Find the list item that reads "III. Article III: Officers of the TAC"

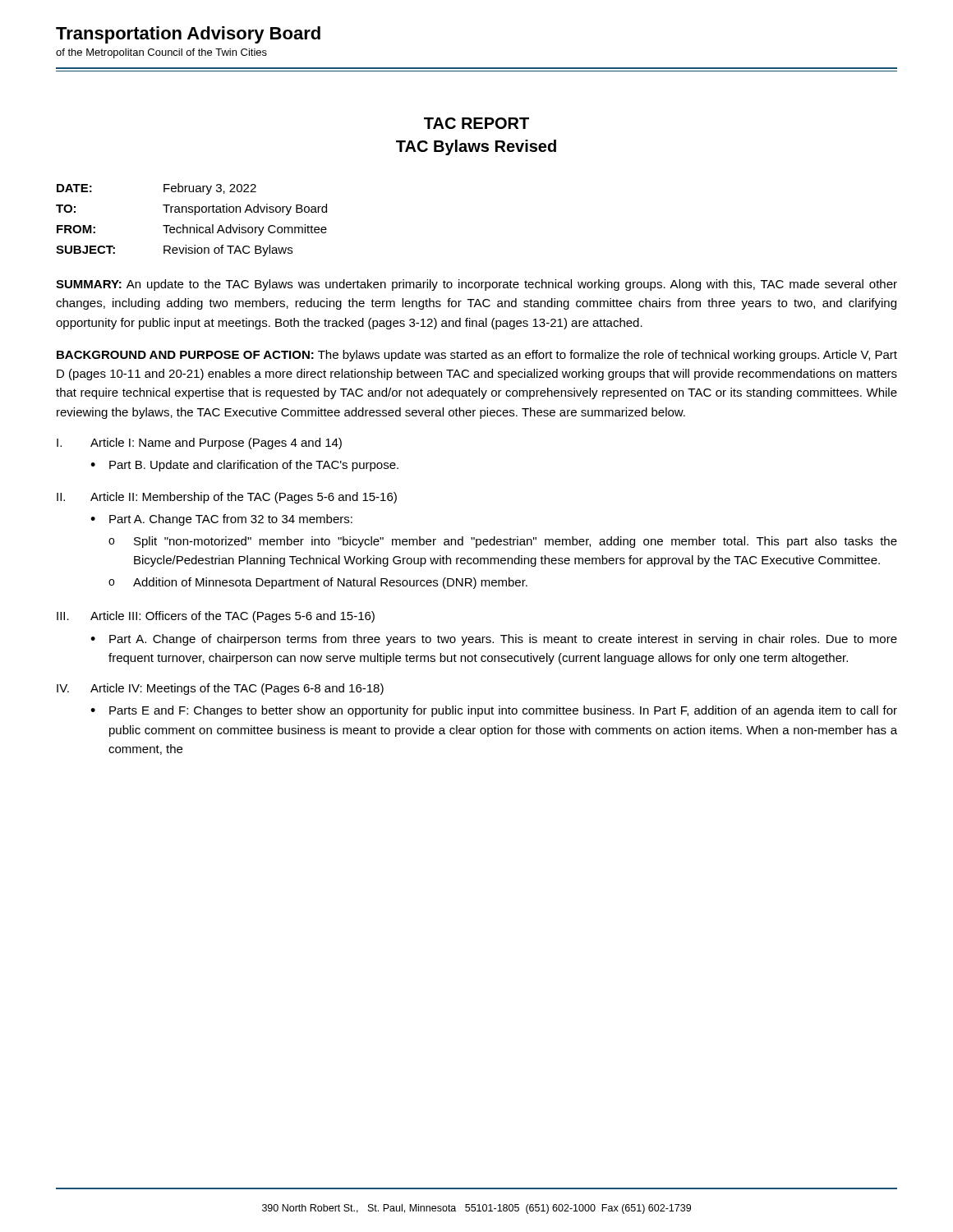click(476, 638)
